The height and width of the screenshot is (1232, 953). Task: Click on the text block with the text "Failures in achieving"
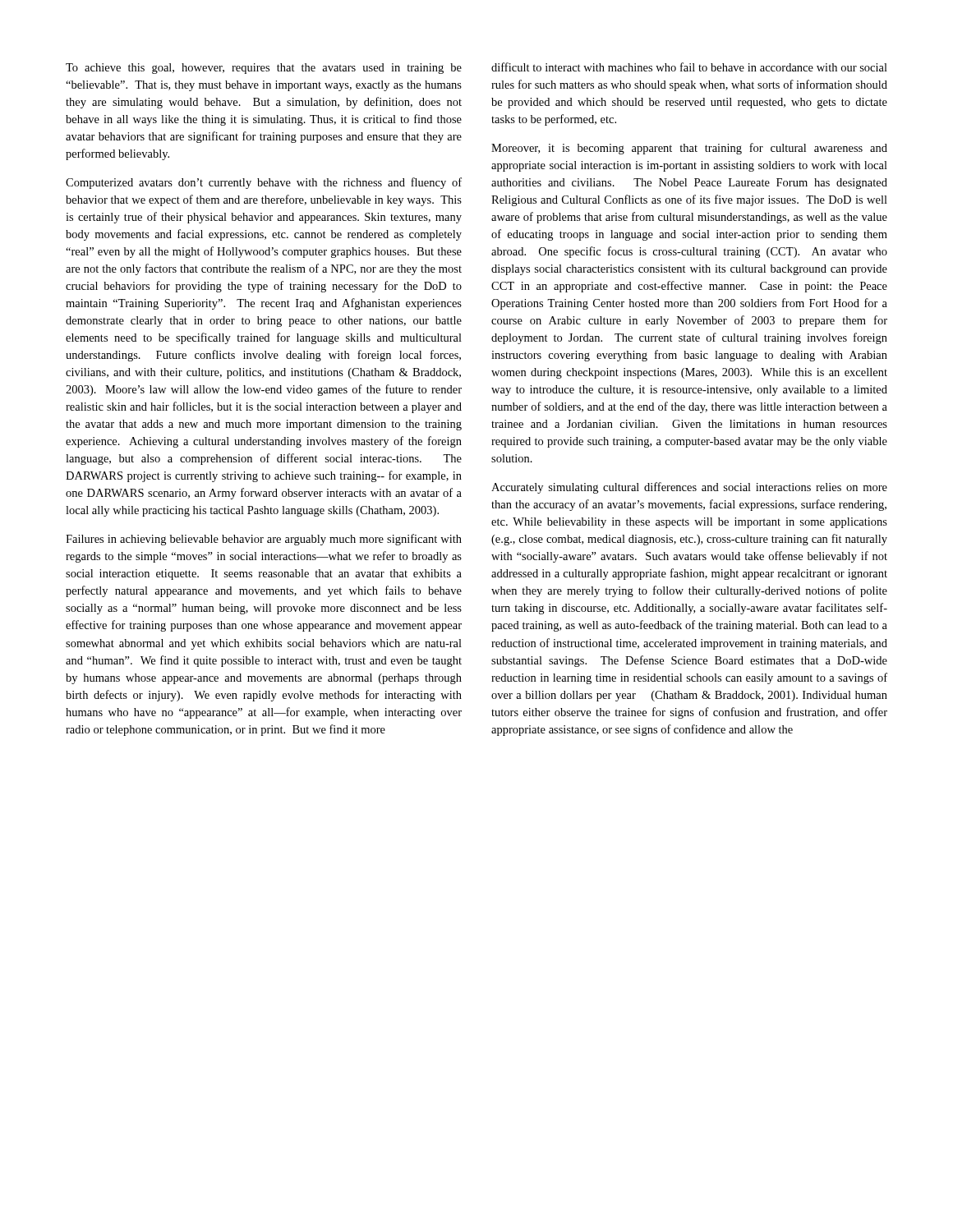(x=264, y=634)
